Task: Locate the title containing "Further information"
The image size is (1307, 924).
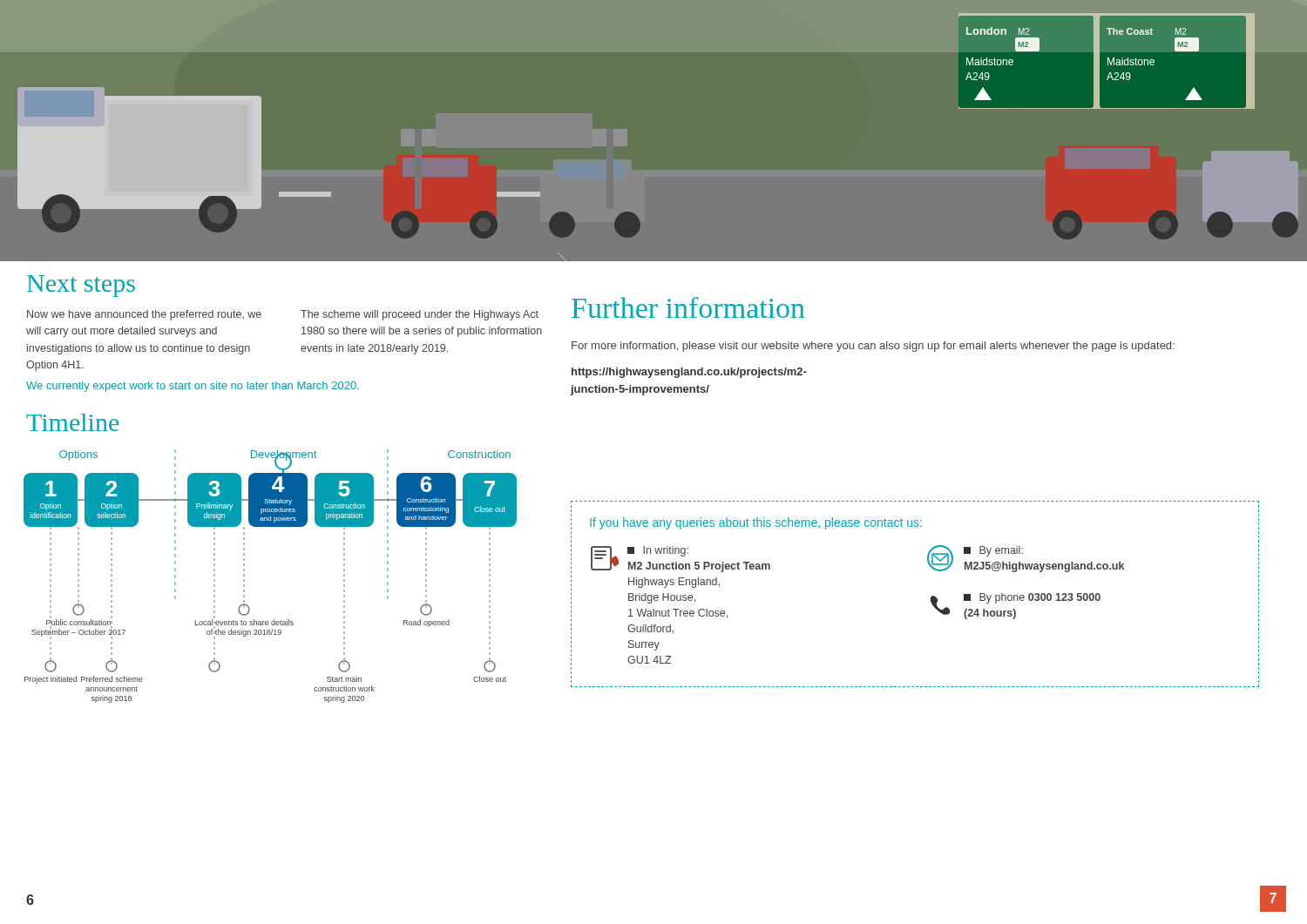Action: [x=688, y=308]
